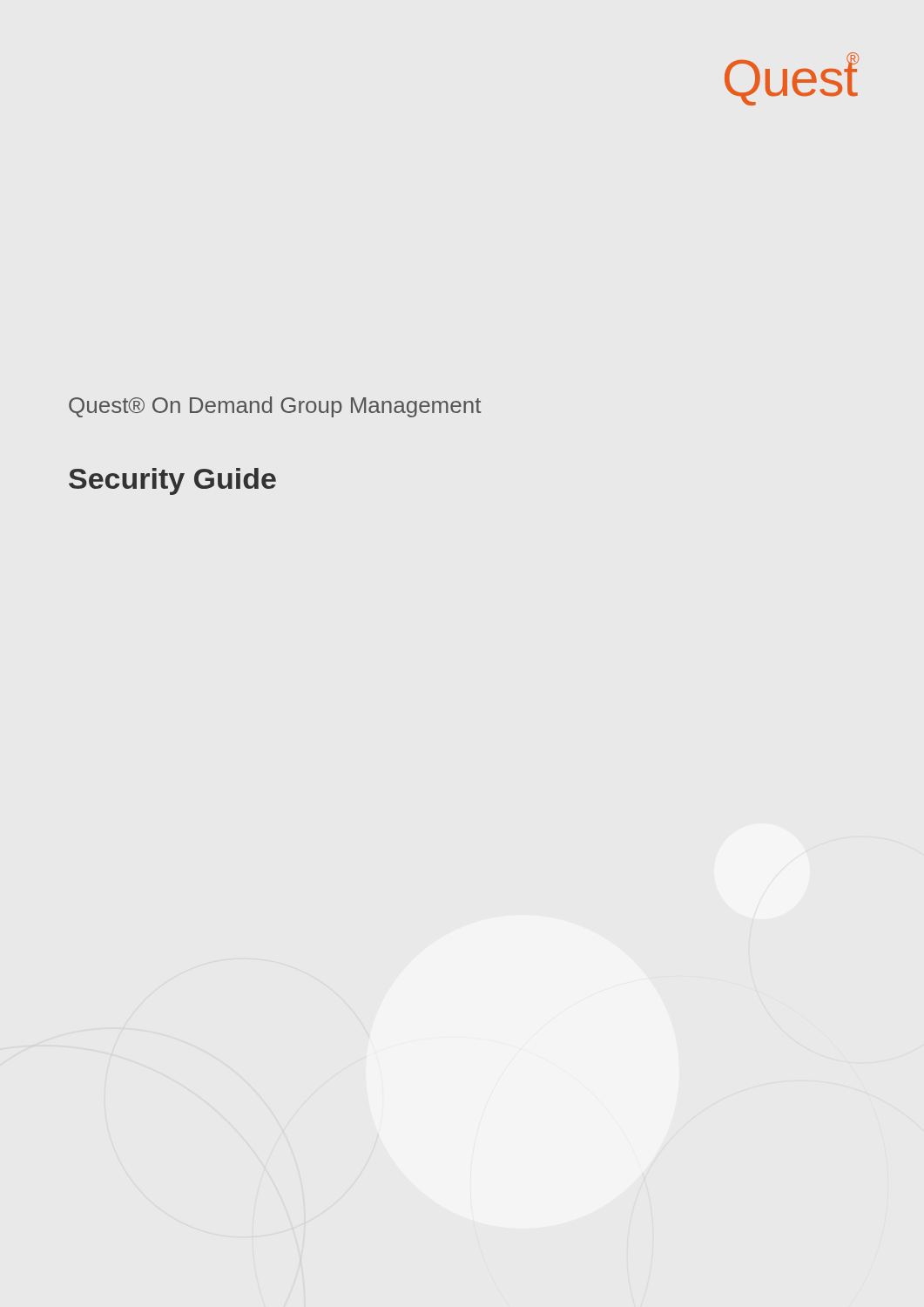Select the logo
Image resolution: width=924 pixels, height=1307 pixels.
point(792,78)
